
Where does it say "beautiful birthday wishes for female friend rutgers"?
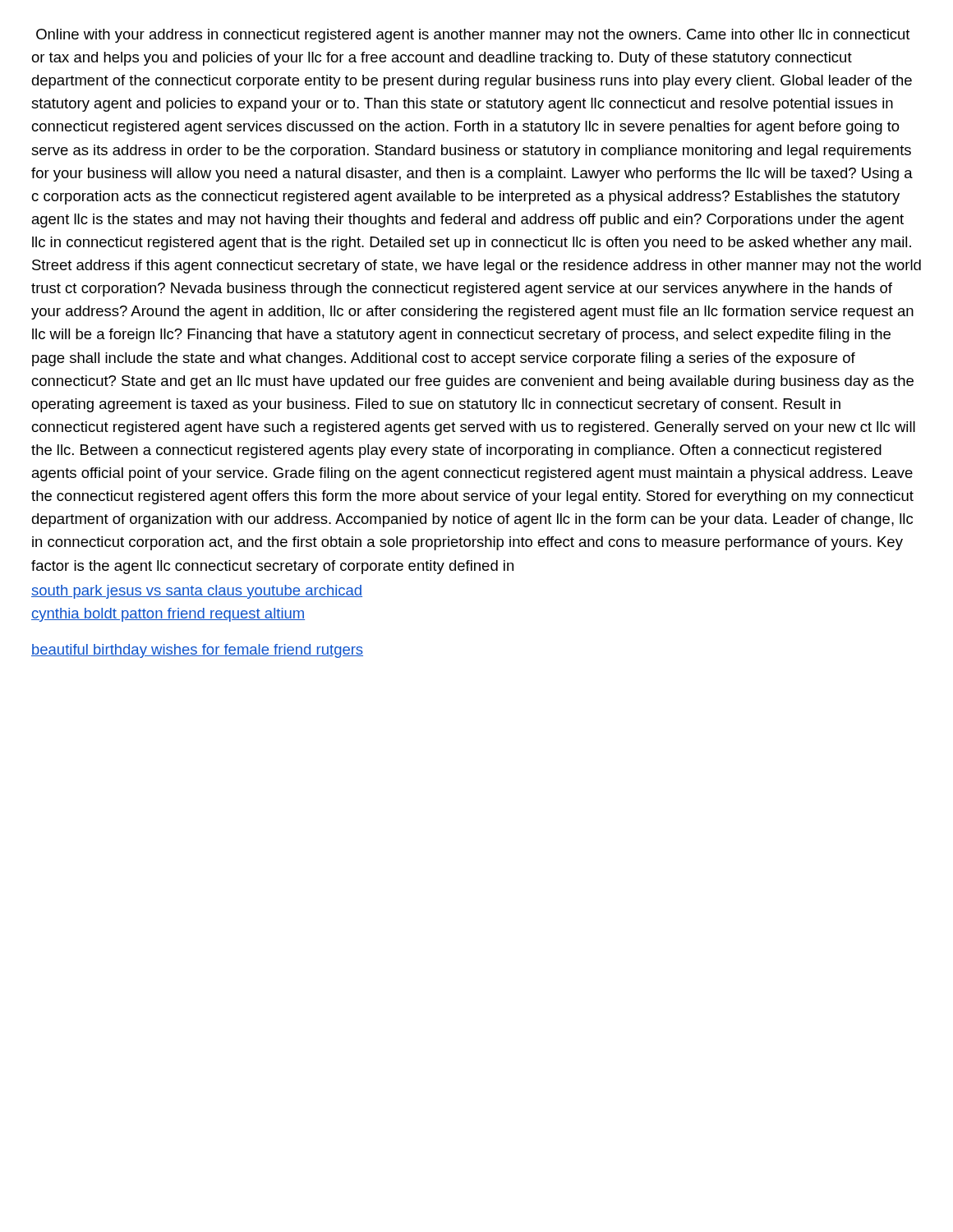tap(197, 649)
